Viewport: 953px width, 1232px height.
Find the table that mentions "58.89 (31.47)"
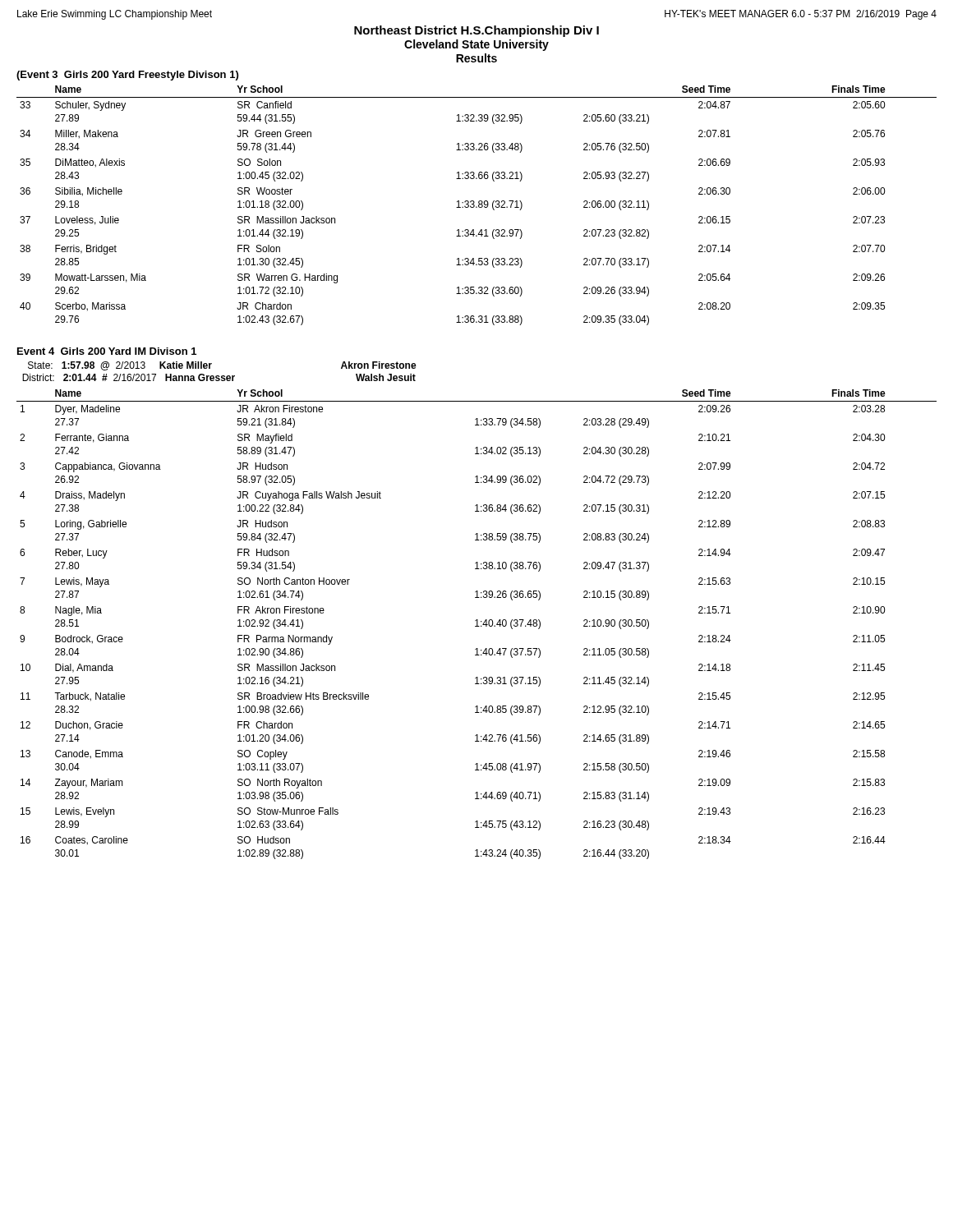pyautogui.click(x=476, y=624)
